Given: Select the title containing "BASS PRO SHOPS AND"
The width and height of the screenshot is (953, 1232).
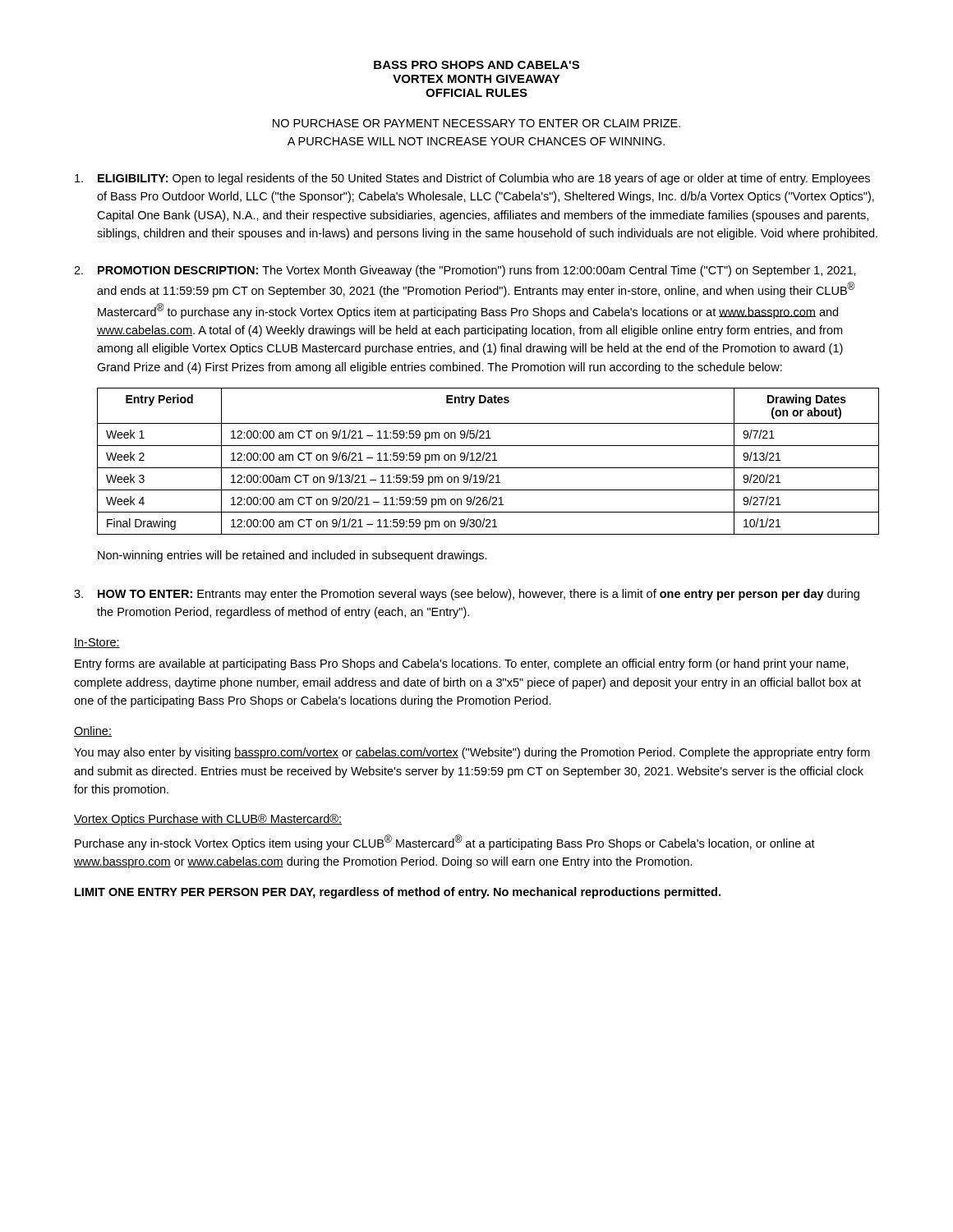Looking at the screenshot, I should coord(476,78).
